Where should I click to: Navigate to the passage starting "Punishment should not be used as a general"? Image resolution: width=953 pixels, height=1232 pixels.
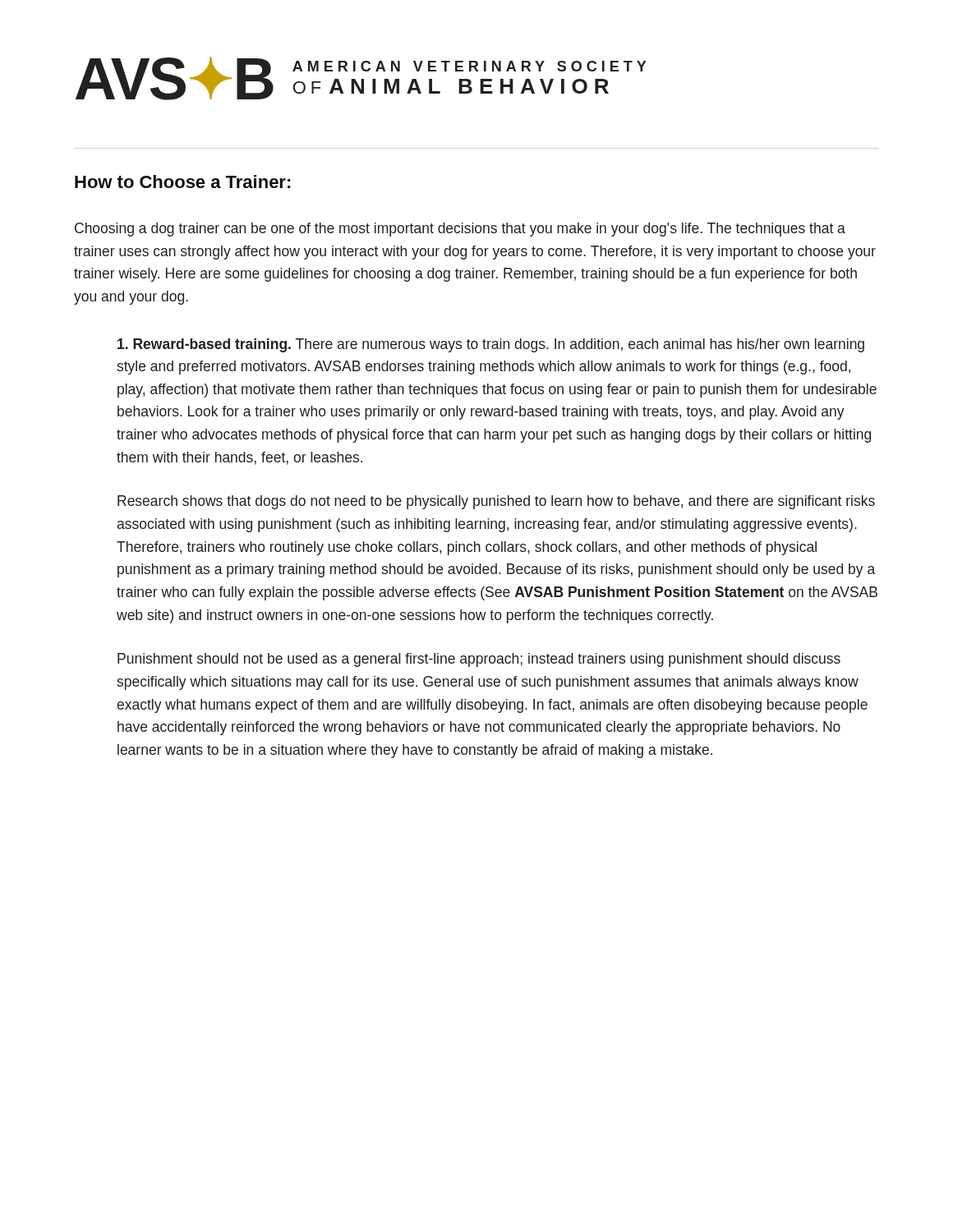coord(492,704)
